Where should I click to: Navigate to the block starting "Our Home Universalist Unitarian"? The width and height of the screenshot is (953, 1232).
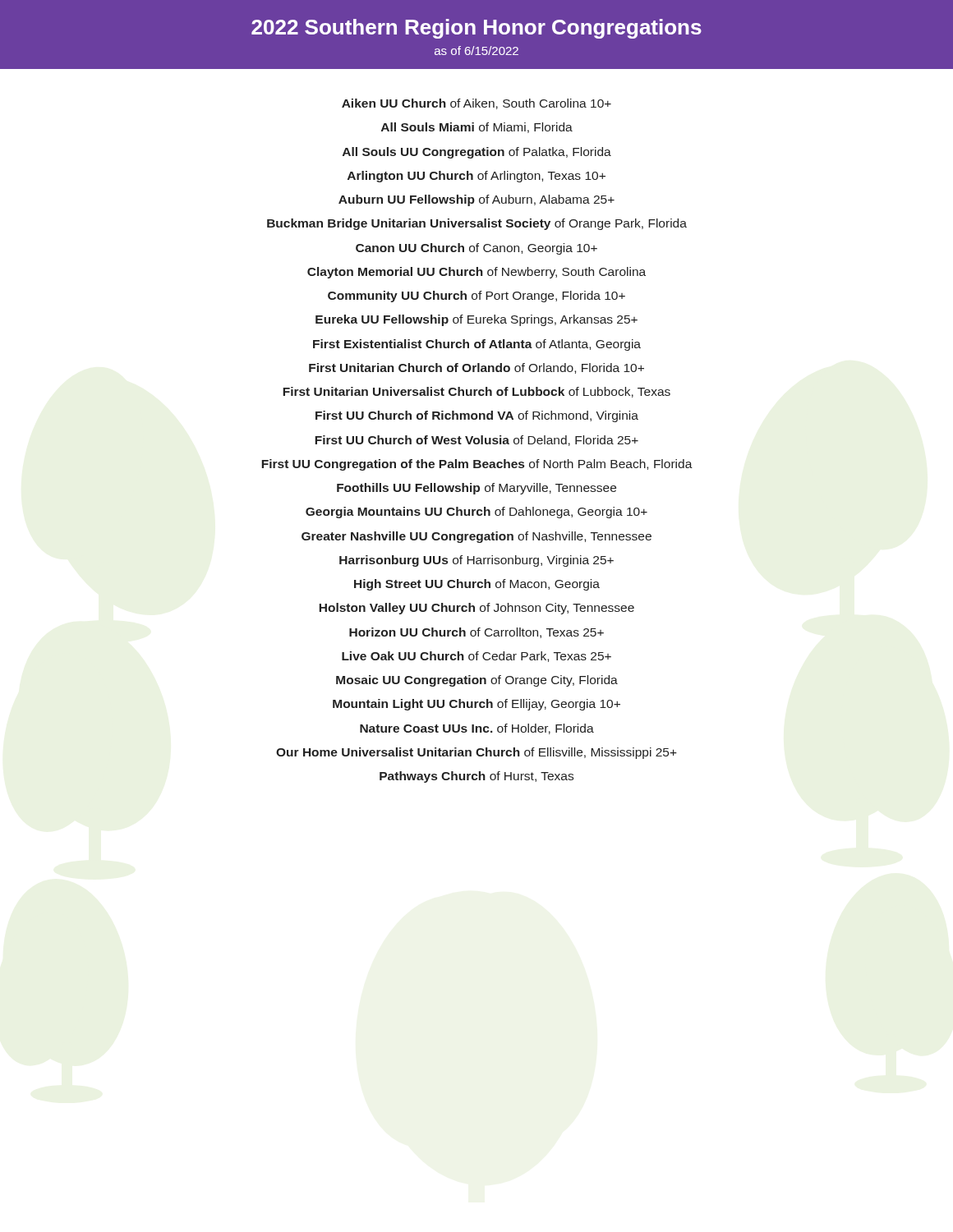[x=476, y=752]
